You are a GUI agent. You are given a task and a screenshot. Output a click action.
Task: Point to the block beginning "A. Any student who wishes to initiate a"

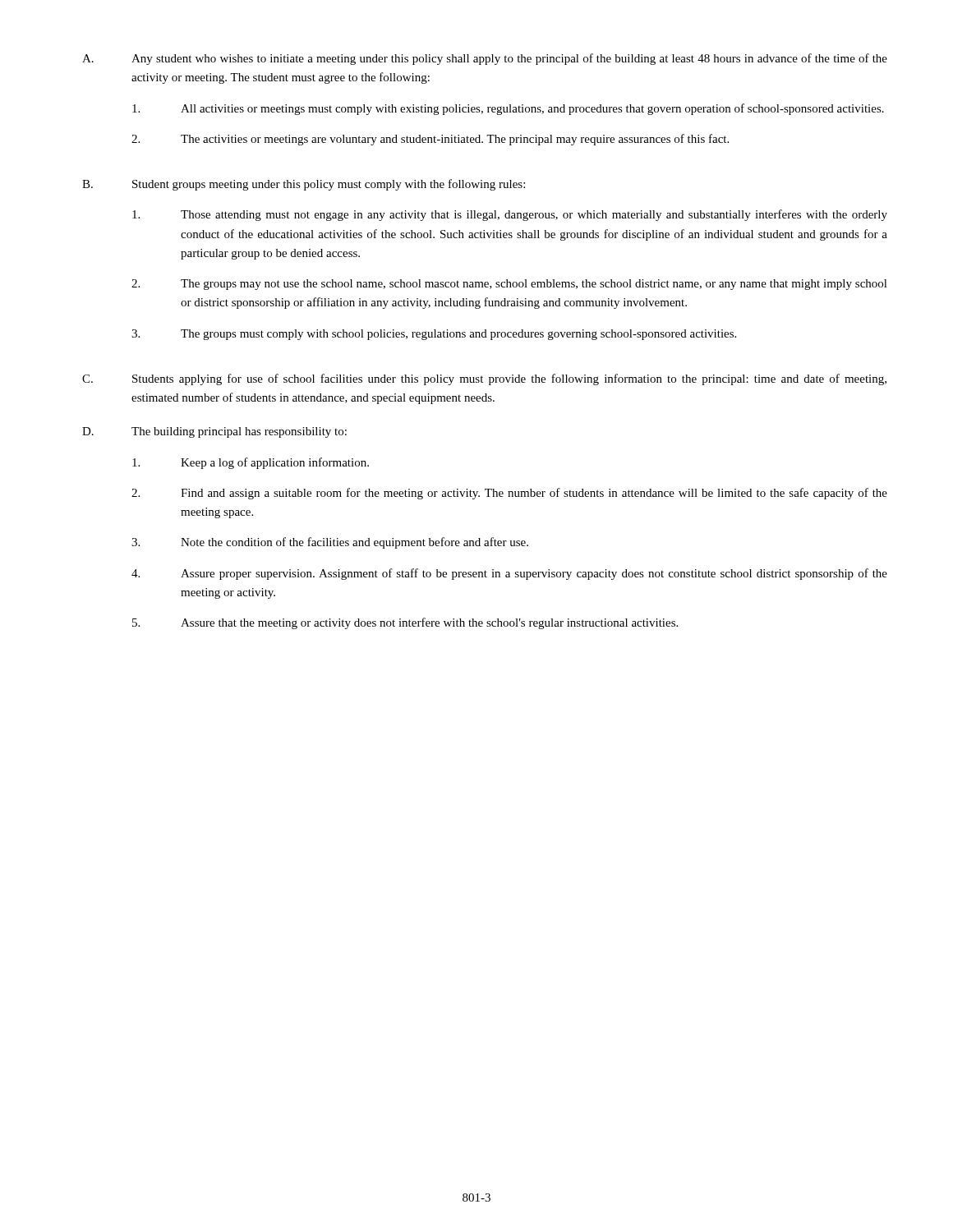click(485, 105)
